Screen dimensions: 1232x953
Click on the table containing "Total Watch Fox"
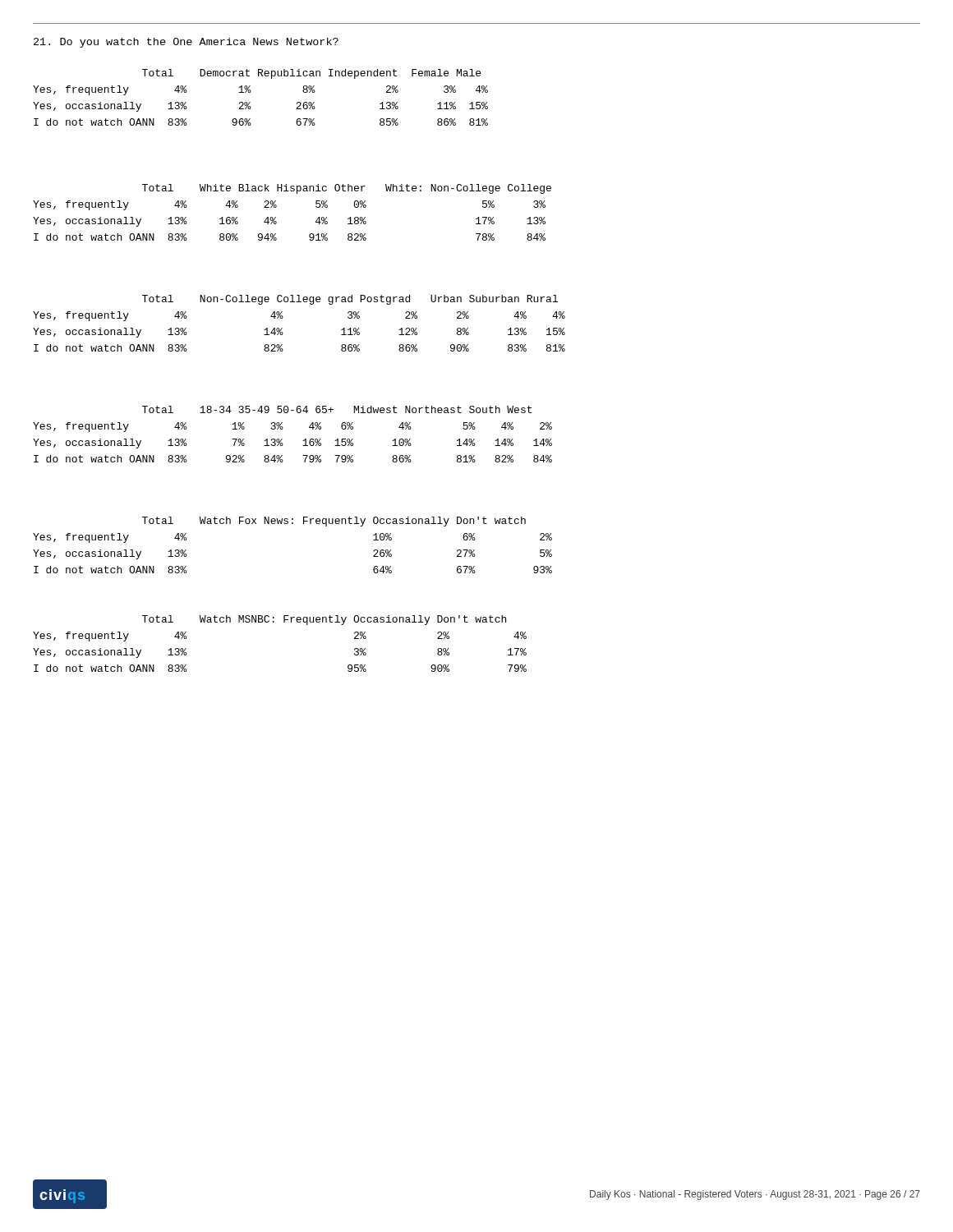[x=476, y=546]
